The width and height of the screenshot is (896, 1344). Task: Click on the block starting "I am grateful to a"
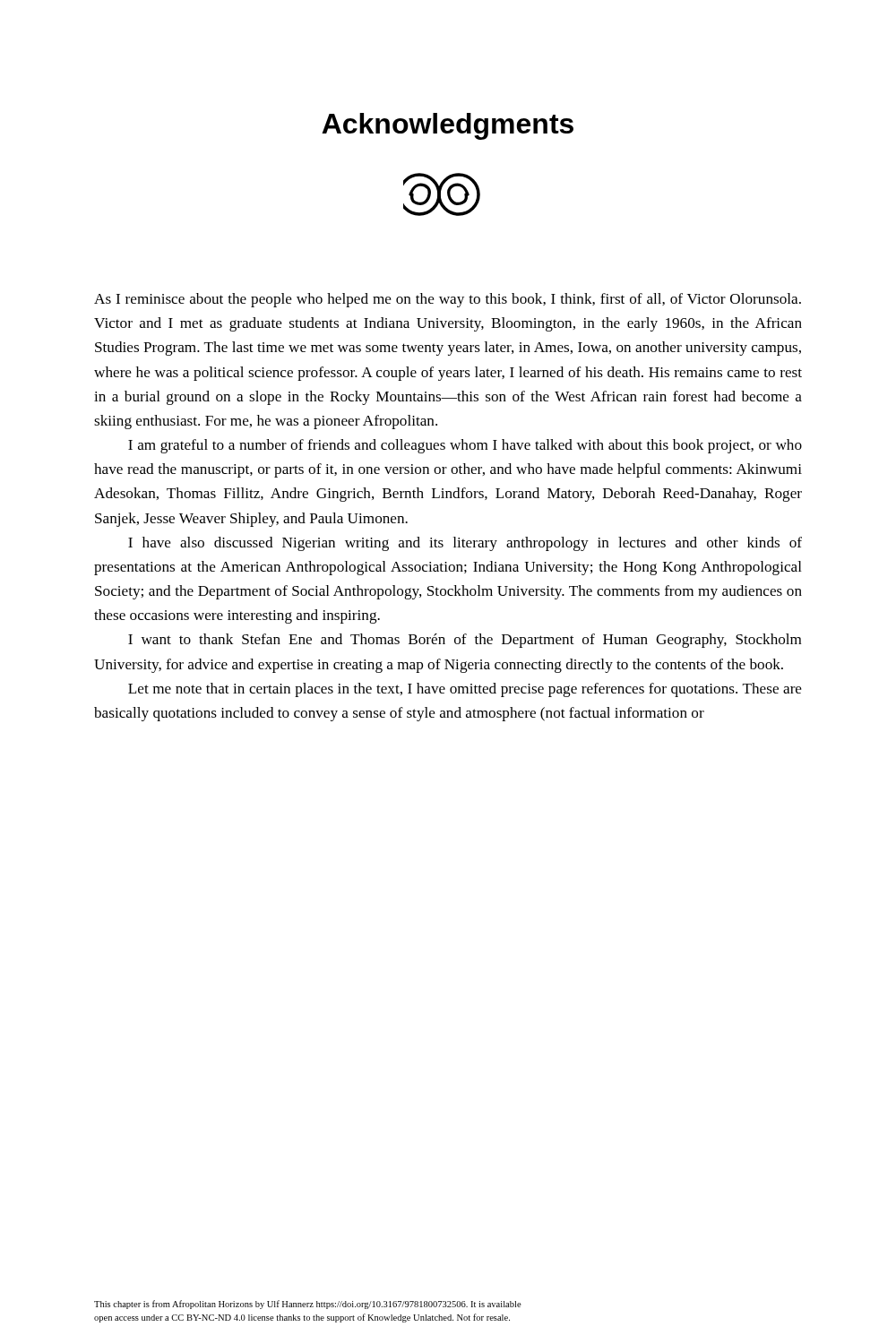pos(448,481)
